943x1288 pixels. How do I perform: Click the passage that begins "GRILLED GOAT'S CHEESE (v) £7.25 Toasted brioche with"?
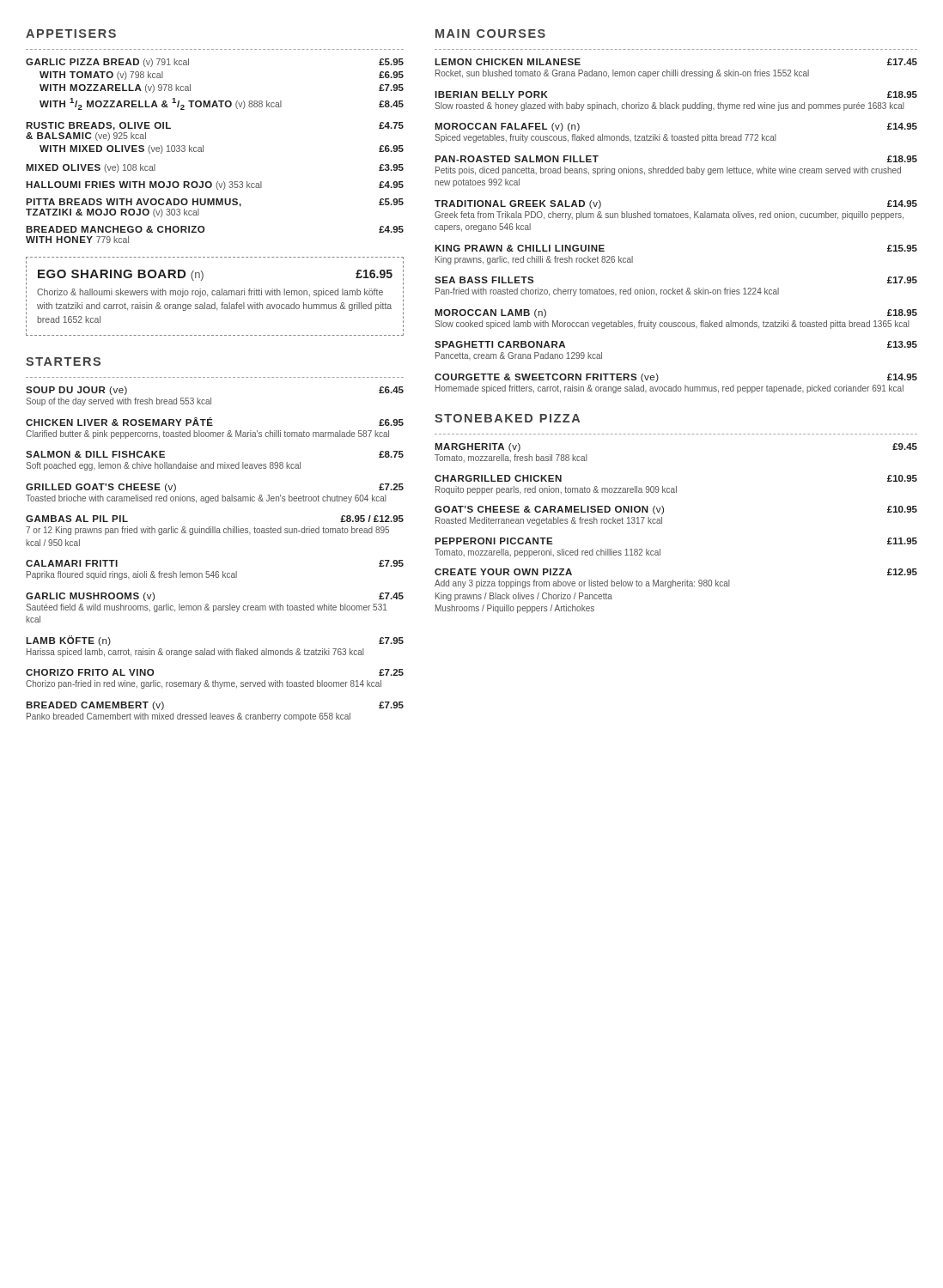click(x=215, y=493)
